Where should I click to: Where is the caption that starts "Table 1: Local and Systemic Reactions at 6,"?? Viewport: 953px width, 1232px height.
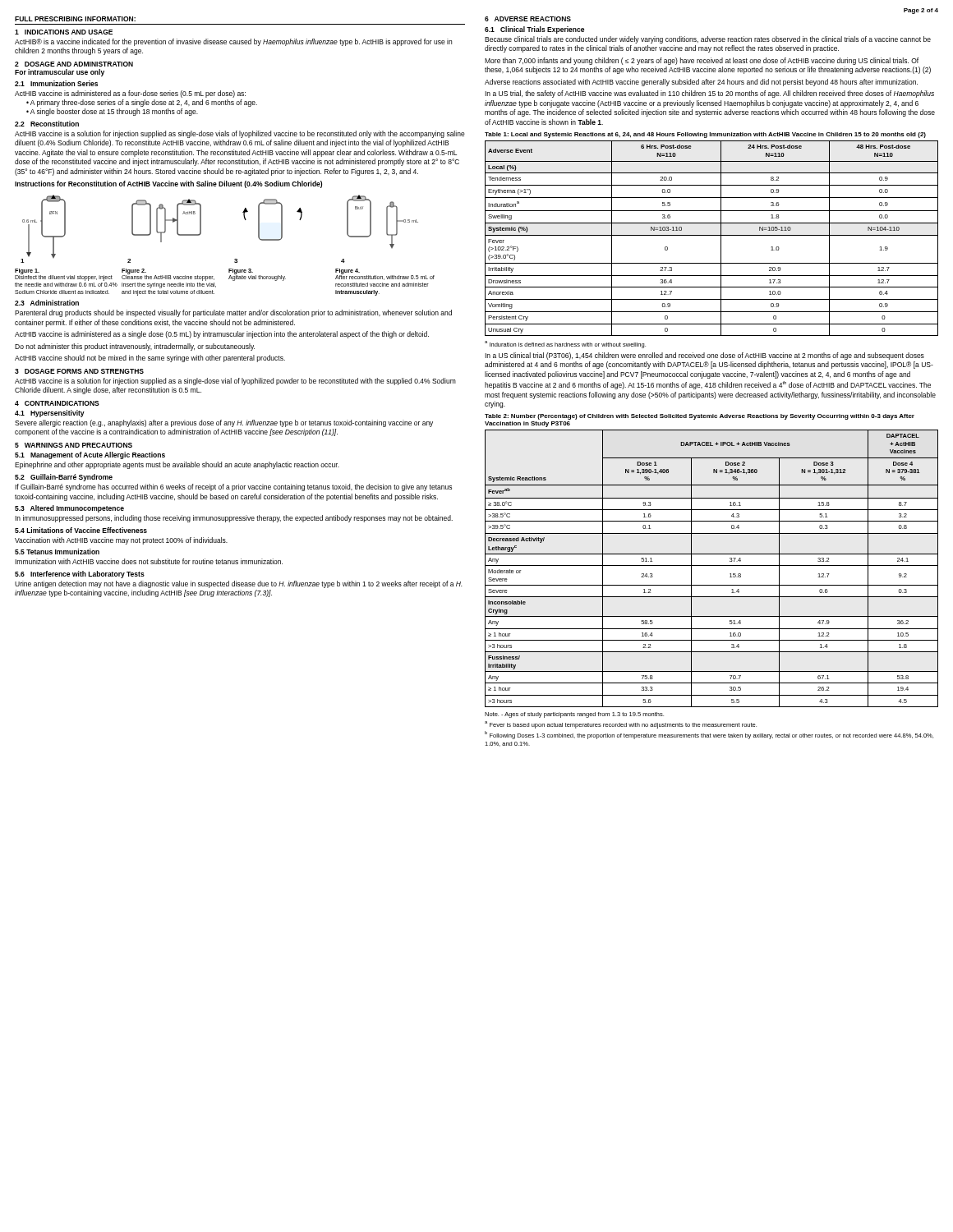(705, 134)
